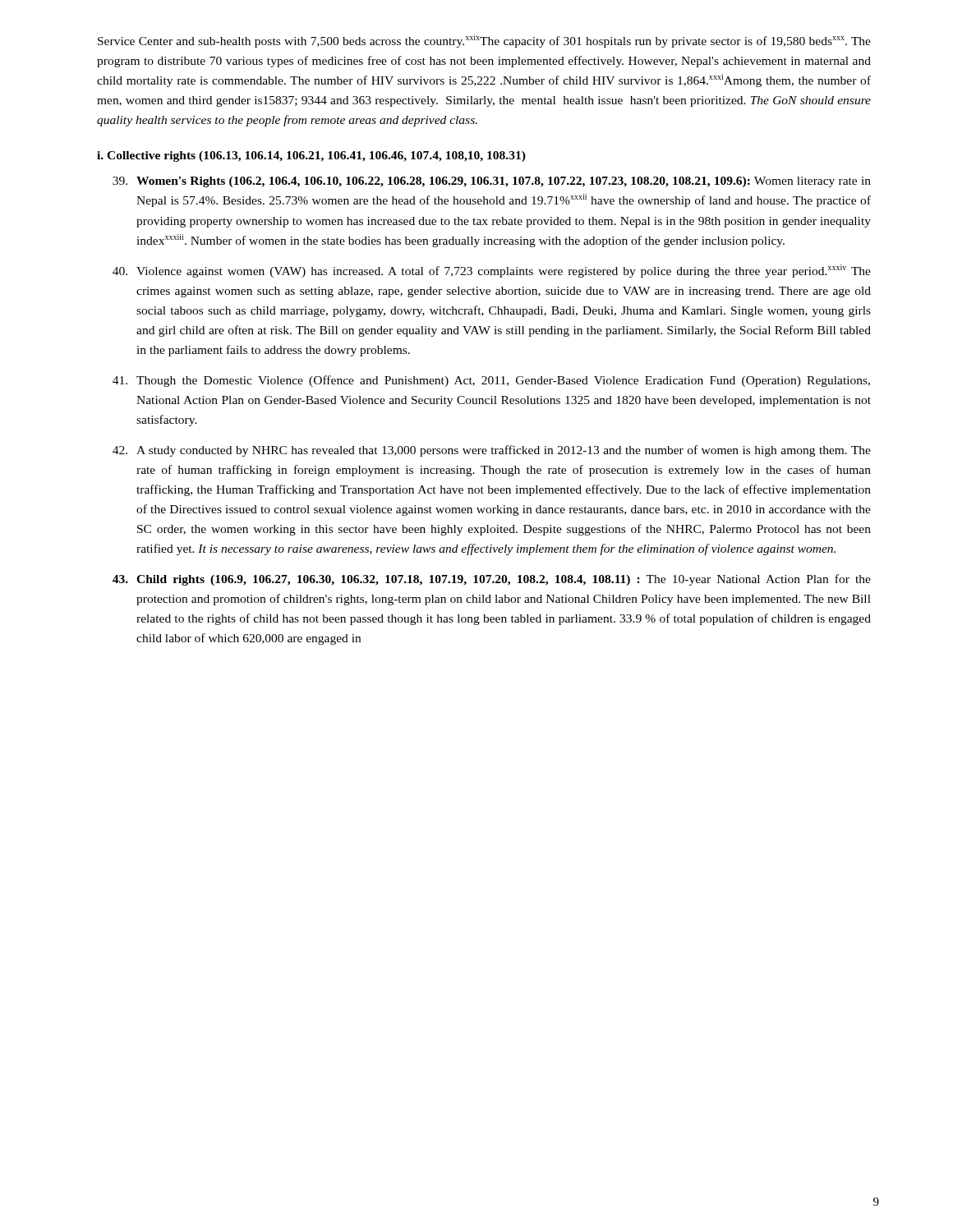Navigate to the region starting "40. Violence against women (VAW) has increased. A"
This screenshot has width=953, height=1232.
[x=484, y=310]
